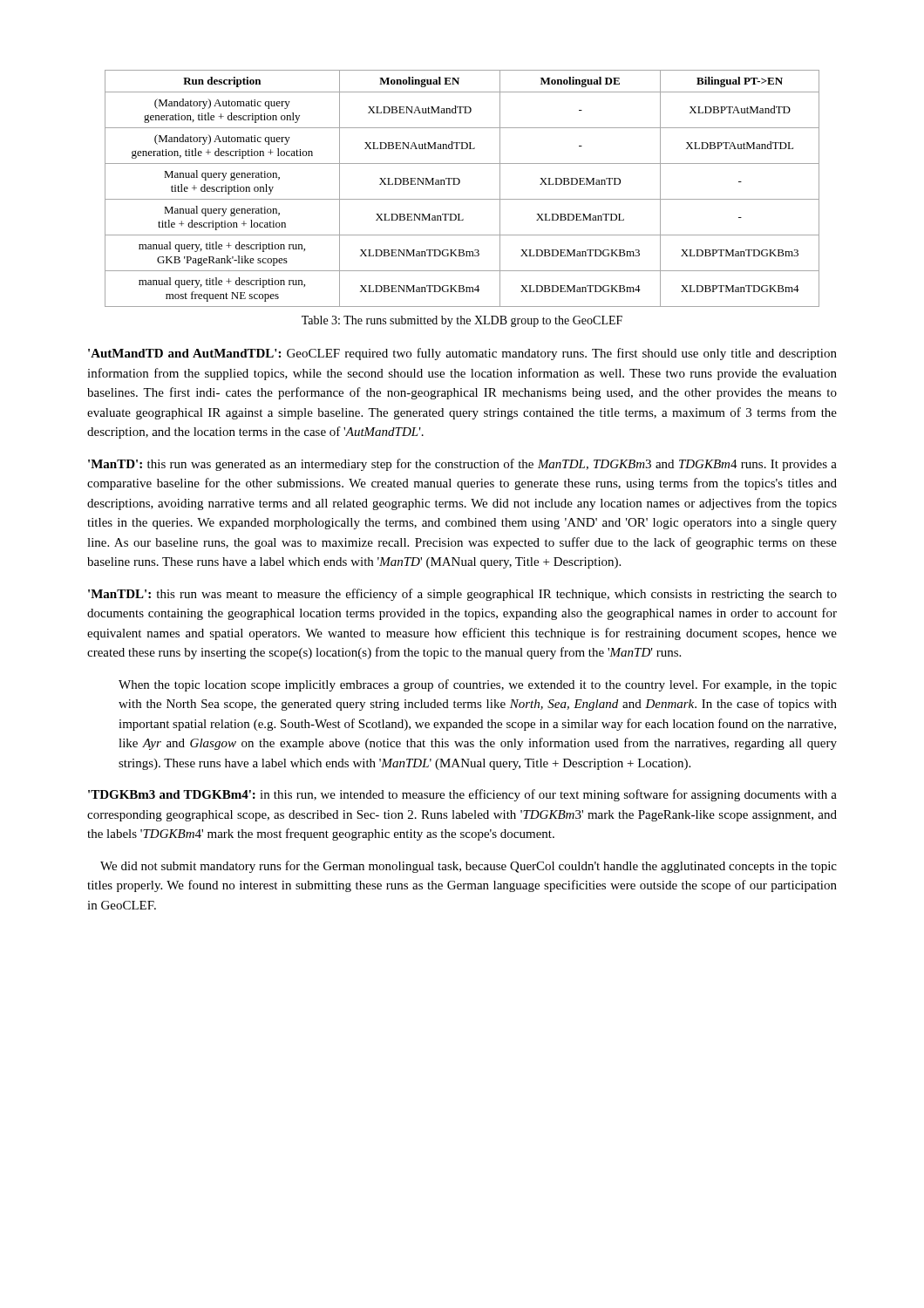Click on the table containing "manual query, title +"
The height and width of the screenshot is (1308, 924).
pos(462,188)
